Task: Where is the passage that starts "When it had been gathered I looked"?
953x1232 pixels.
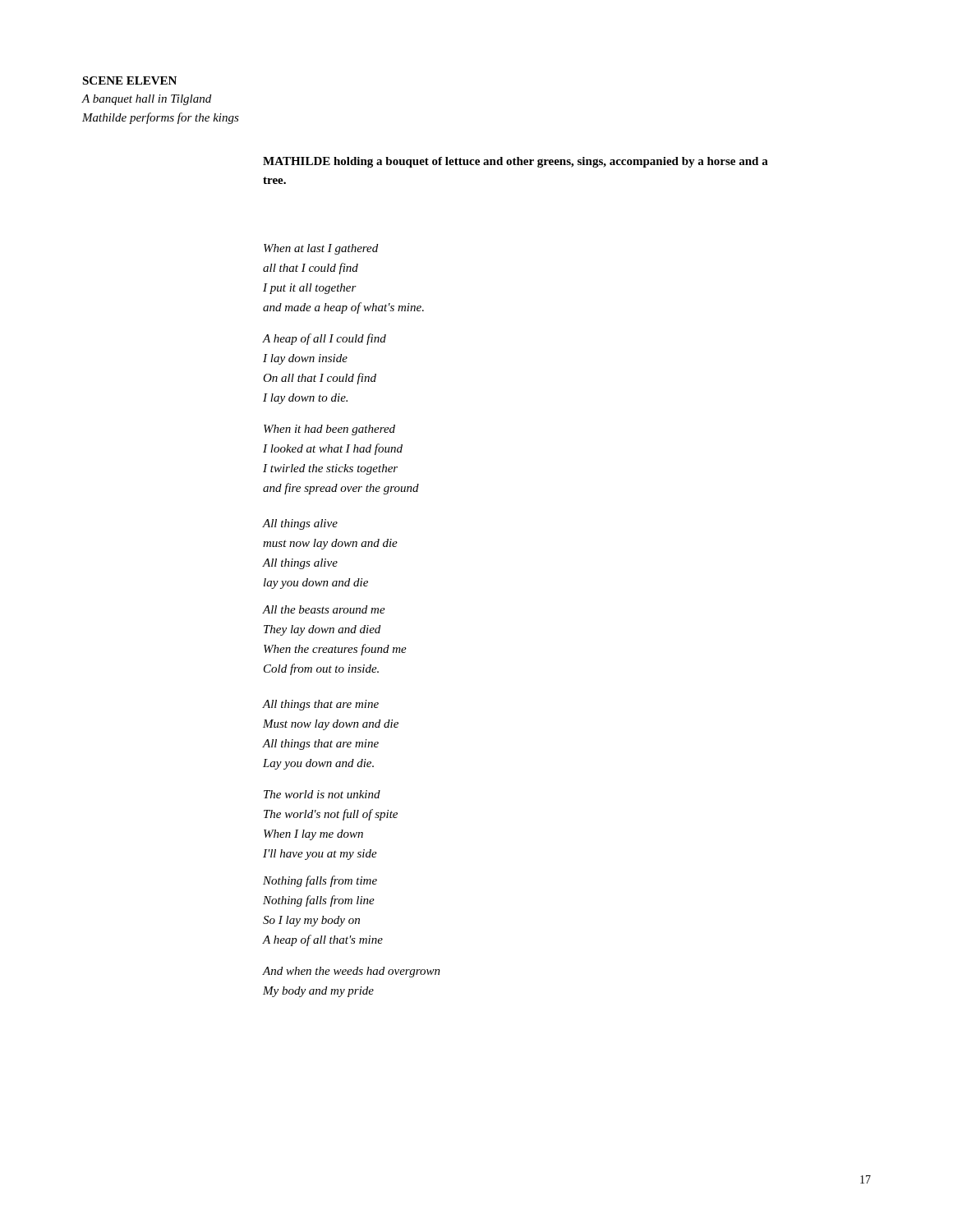Action: [341, 458]
